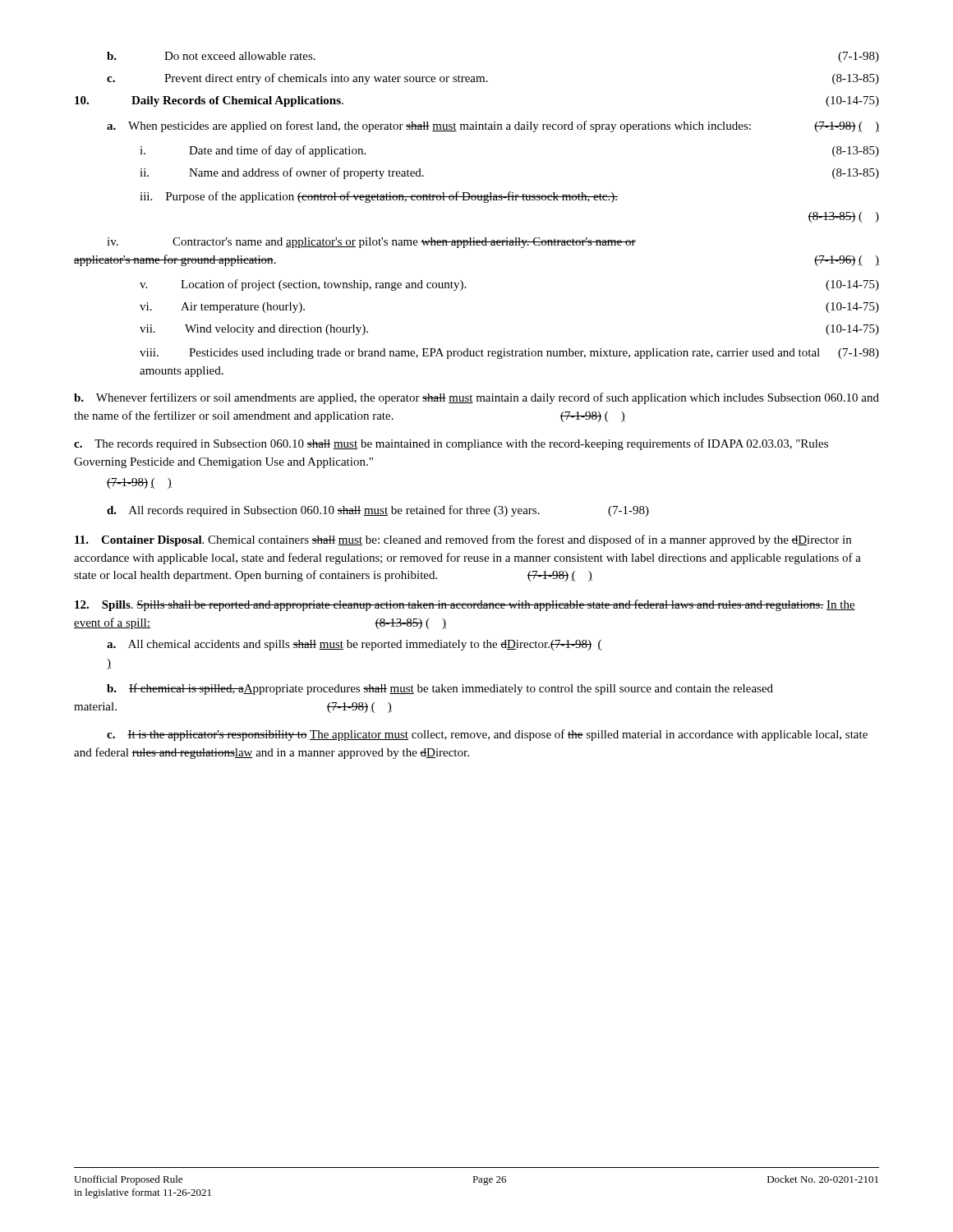The image size is (953, 1232).
Task: Click on the text block starting "i. Date and"
Action: [284, 152]
